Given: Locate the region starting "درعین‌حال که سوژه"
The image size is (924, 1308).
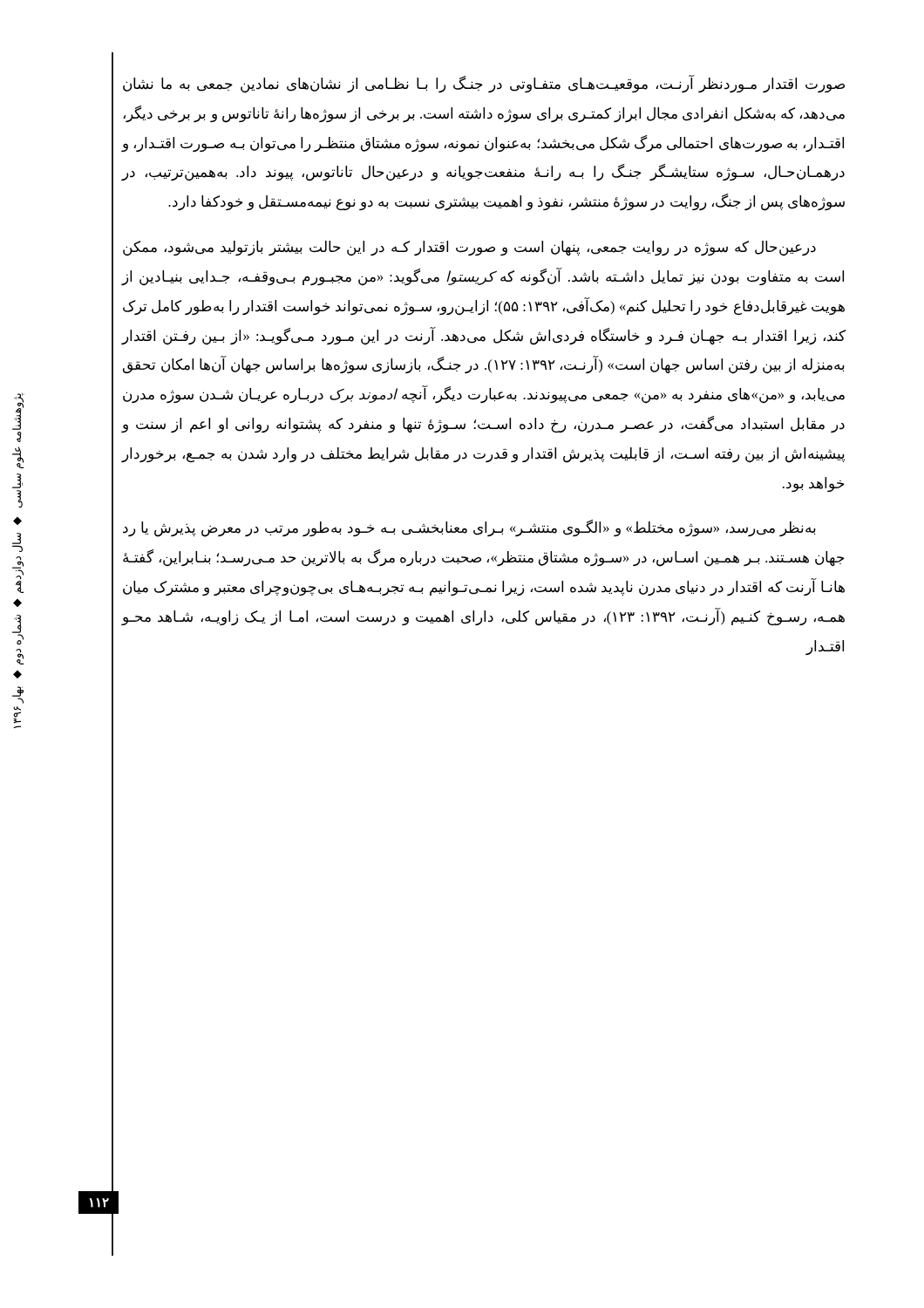Looking at the screenshot, I should (x=484, y=366).
